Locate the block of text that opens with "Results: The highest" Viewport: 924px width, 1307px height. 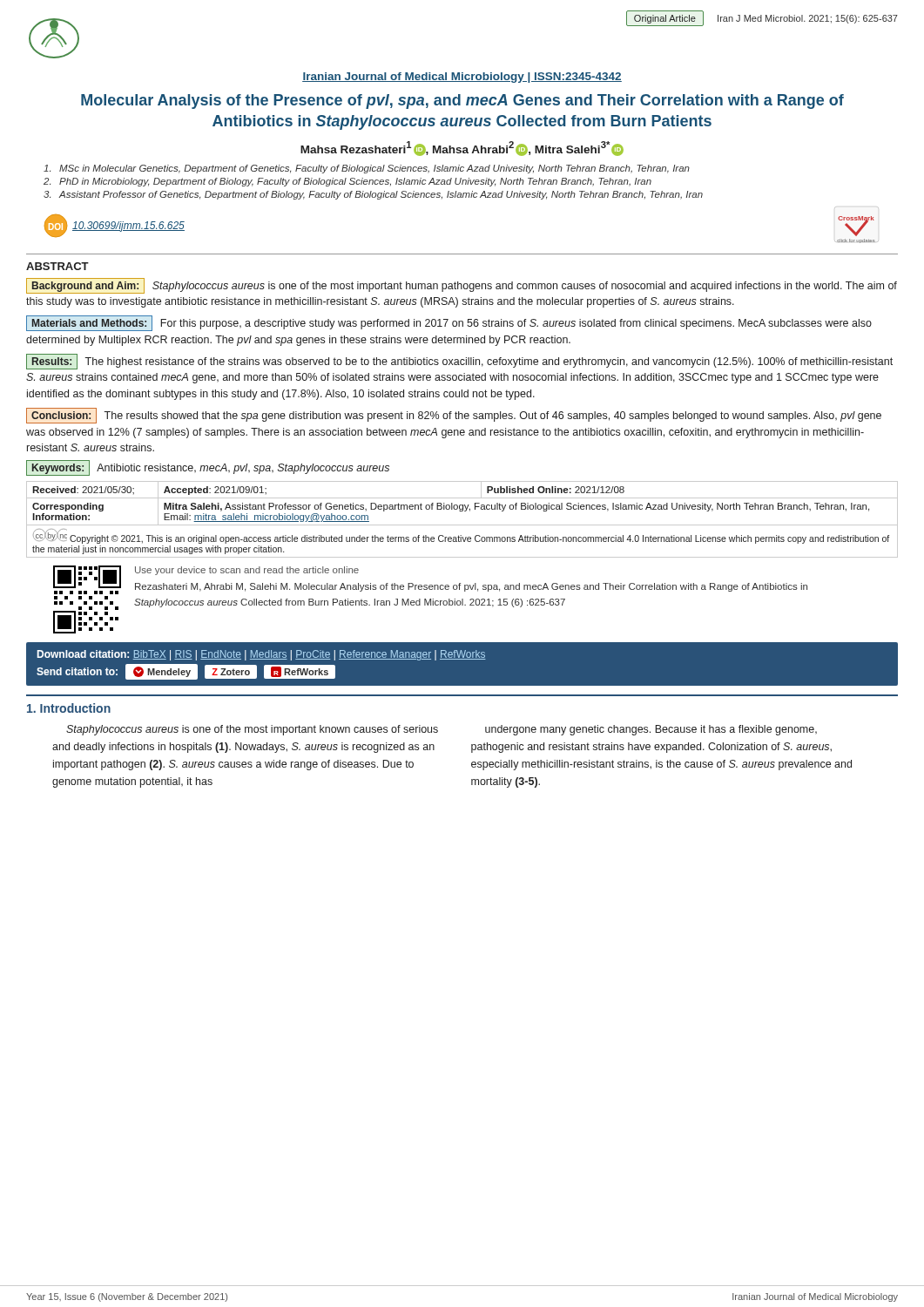pos(459,377)
